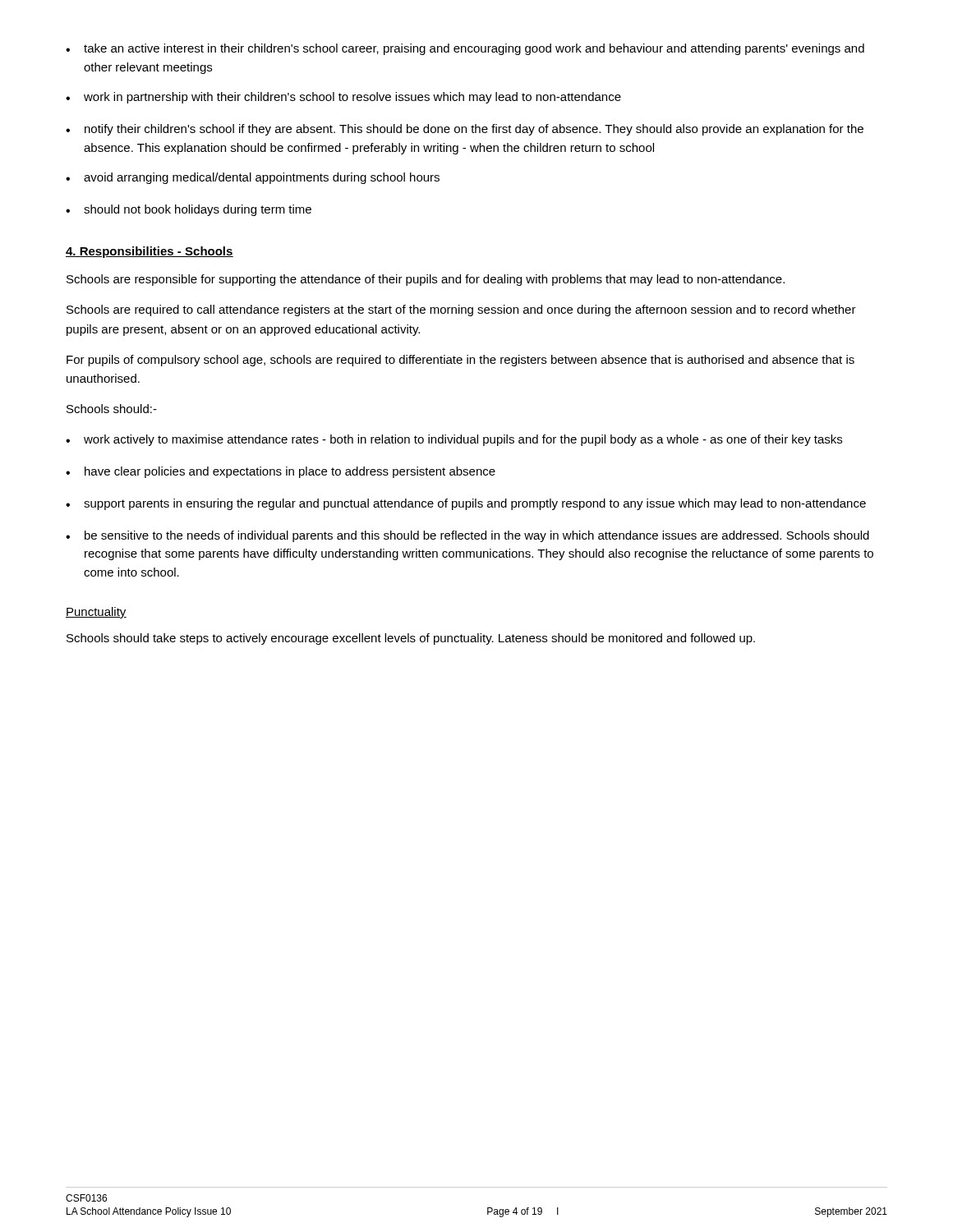The image size is (953, 1232).
Task: Find "Schools should:-" on this page
Action: [111, 409]
